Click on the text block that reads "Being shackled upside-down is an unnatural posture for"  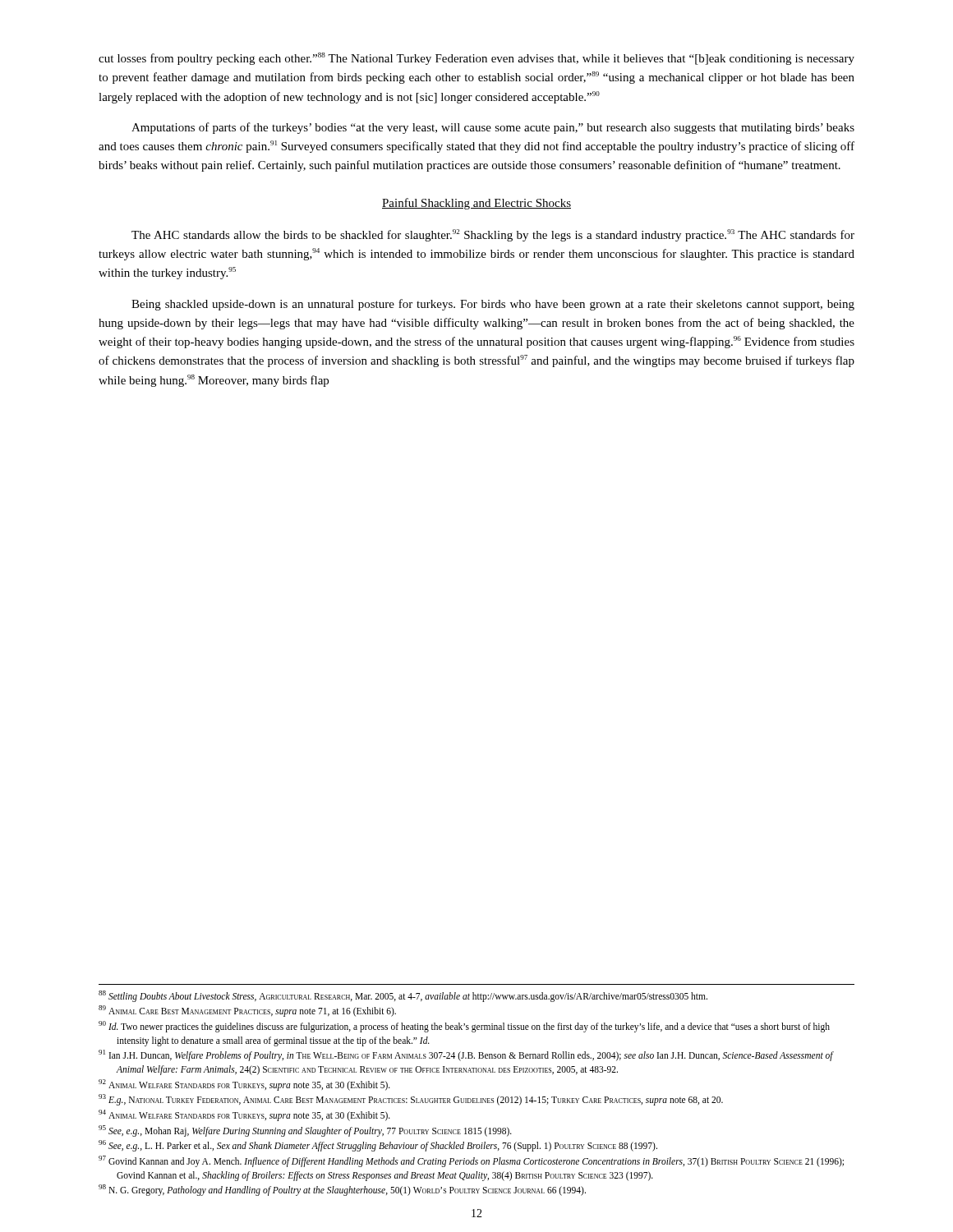pyautogui.click(x=476, y=342)
